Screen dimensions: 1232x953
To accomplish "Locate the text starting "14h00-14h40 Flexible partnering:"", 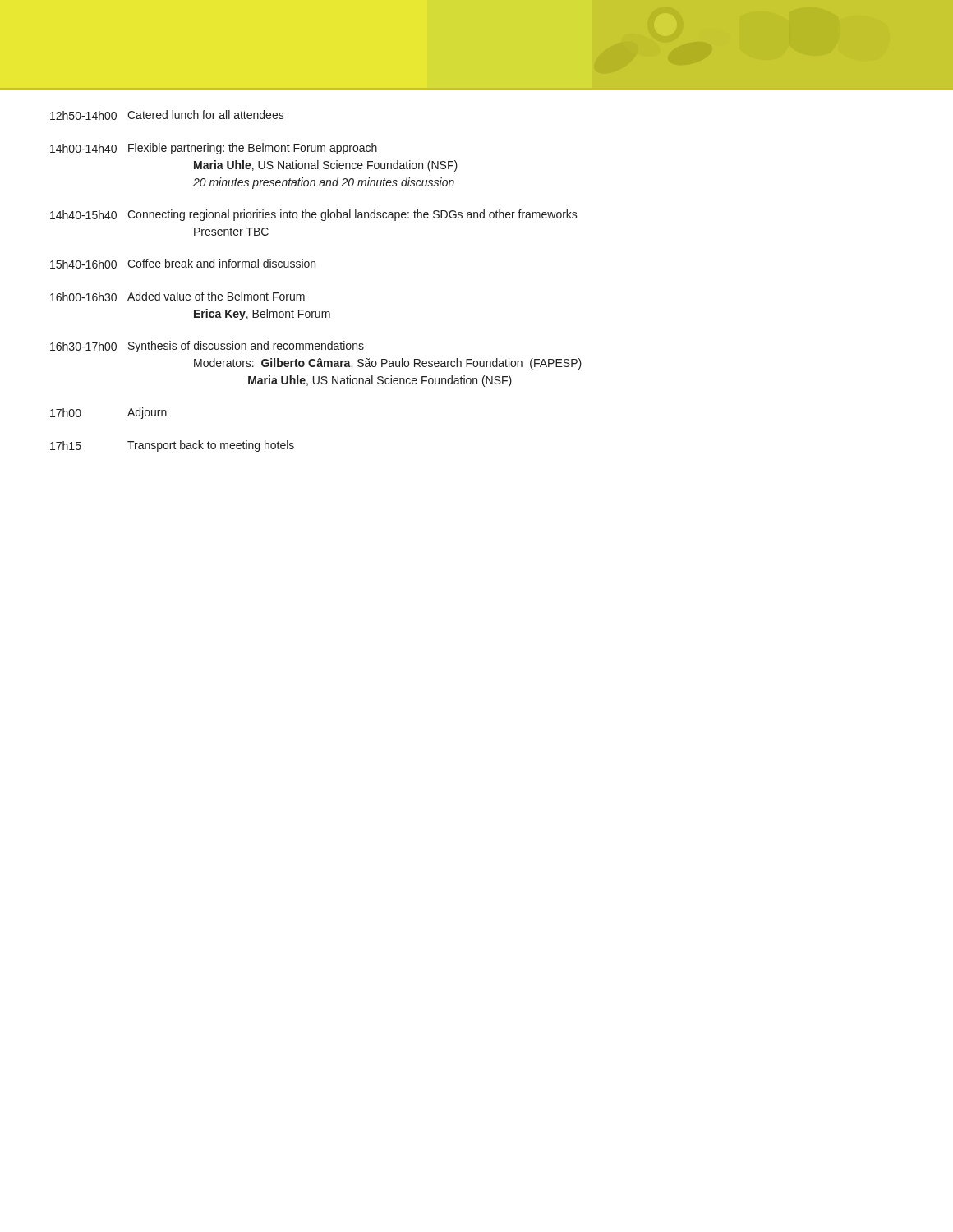I will 214,149.
